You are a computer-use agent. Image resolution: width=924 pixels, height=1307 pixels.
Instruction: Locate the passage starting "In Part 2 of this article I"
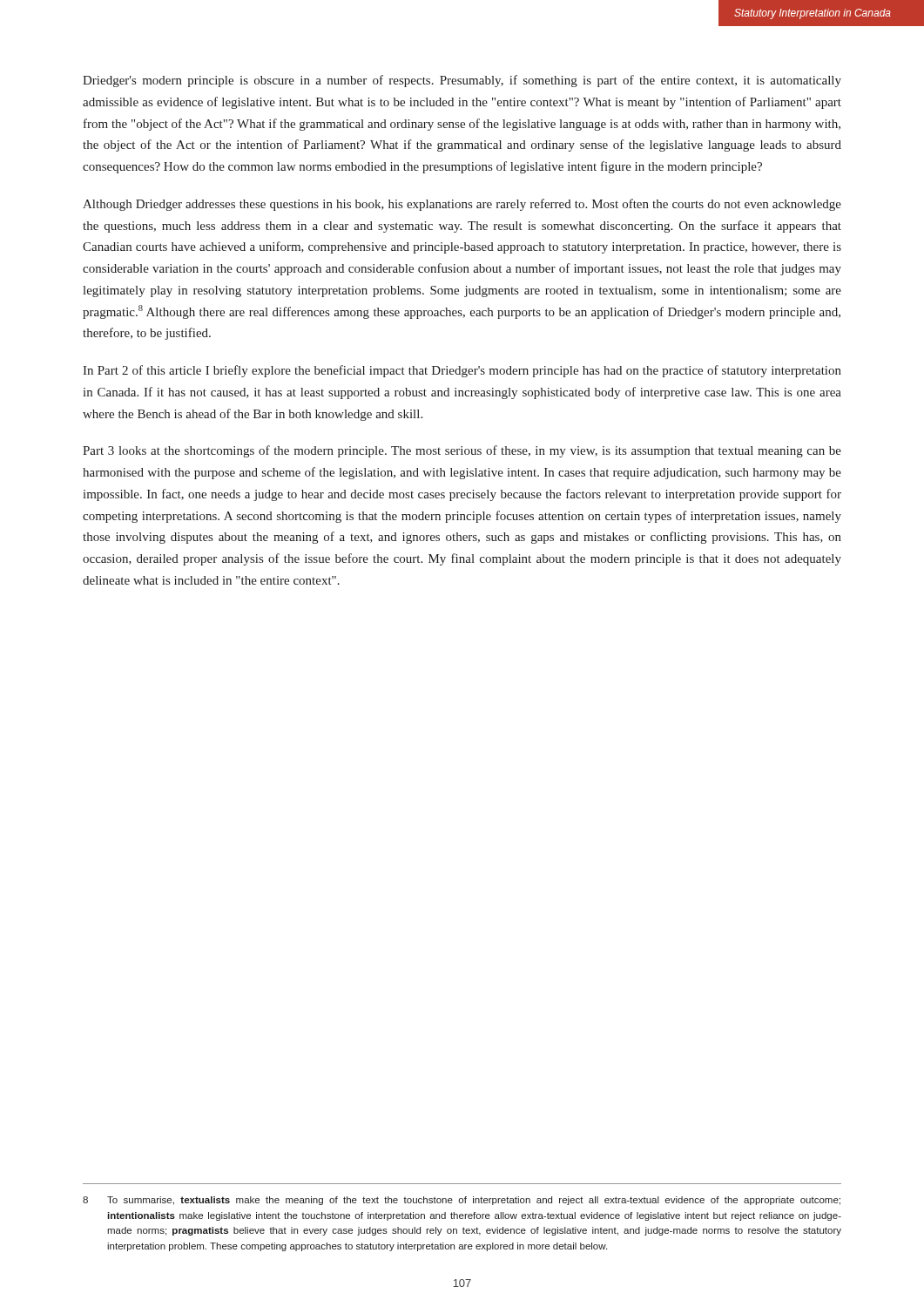point(462,392)
